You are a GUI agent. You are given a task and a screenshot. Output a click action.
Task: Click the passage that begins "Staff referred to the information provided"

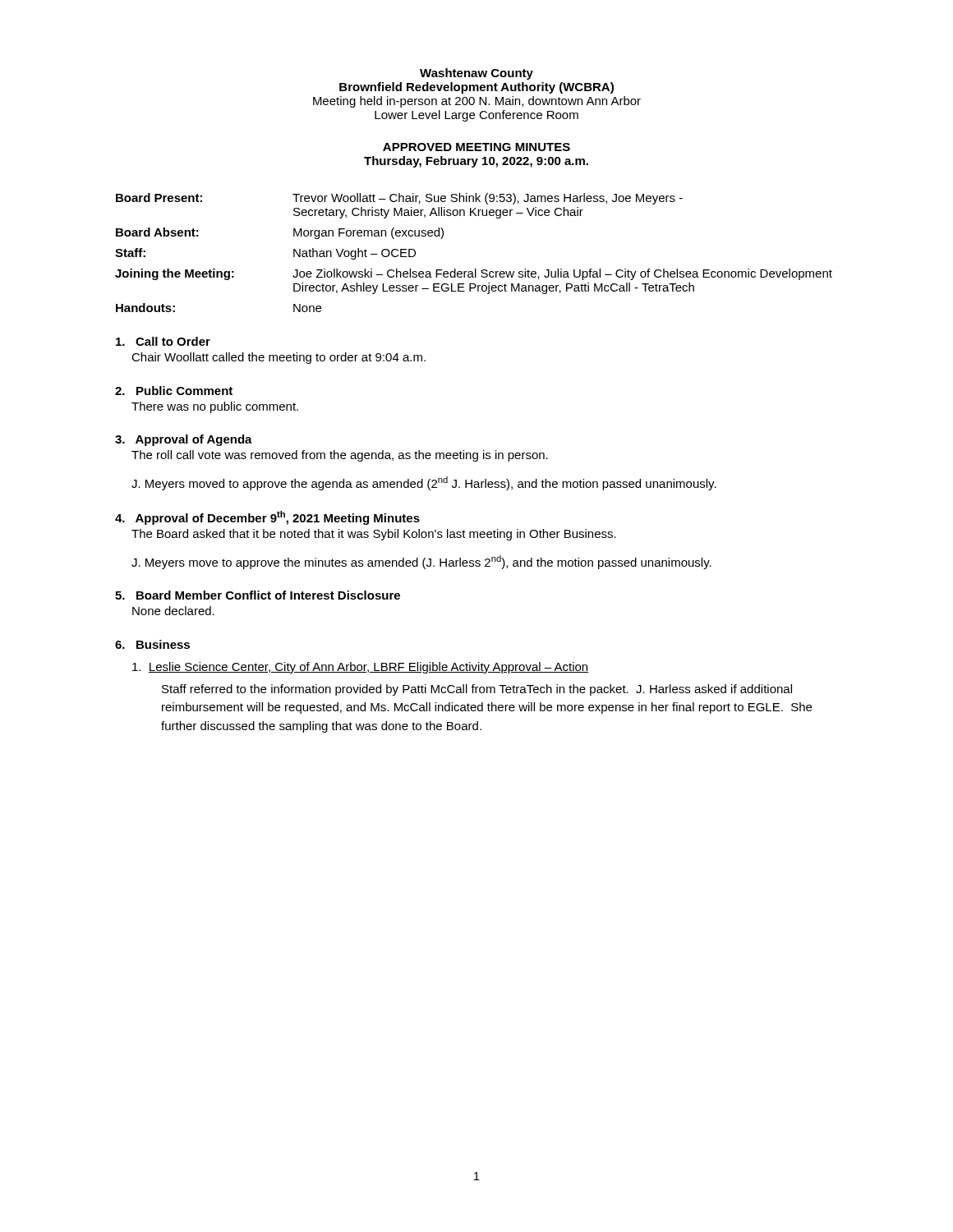487,707
